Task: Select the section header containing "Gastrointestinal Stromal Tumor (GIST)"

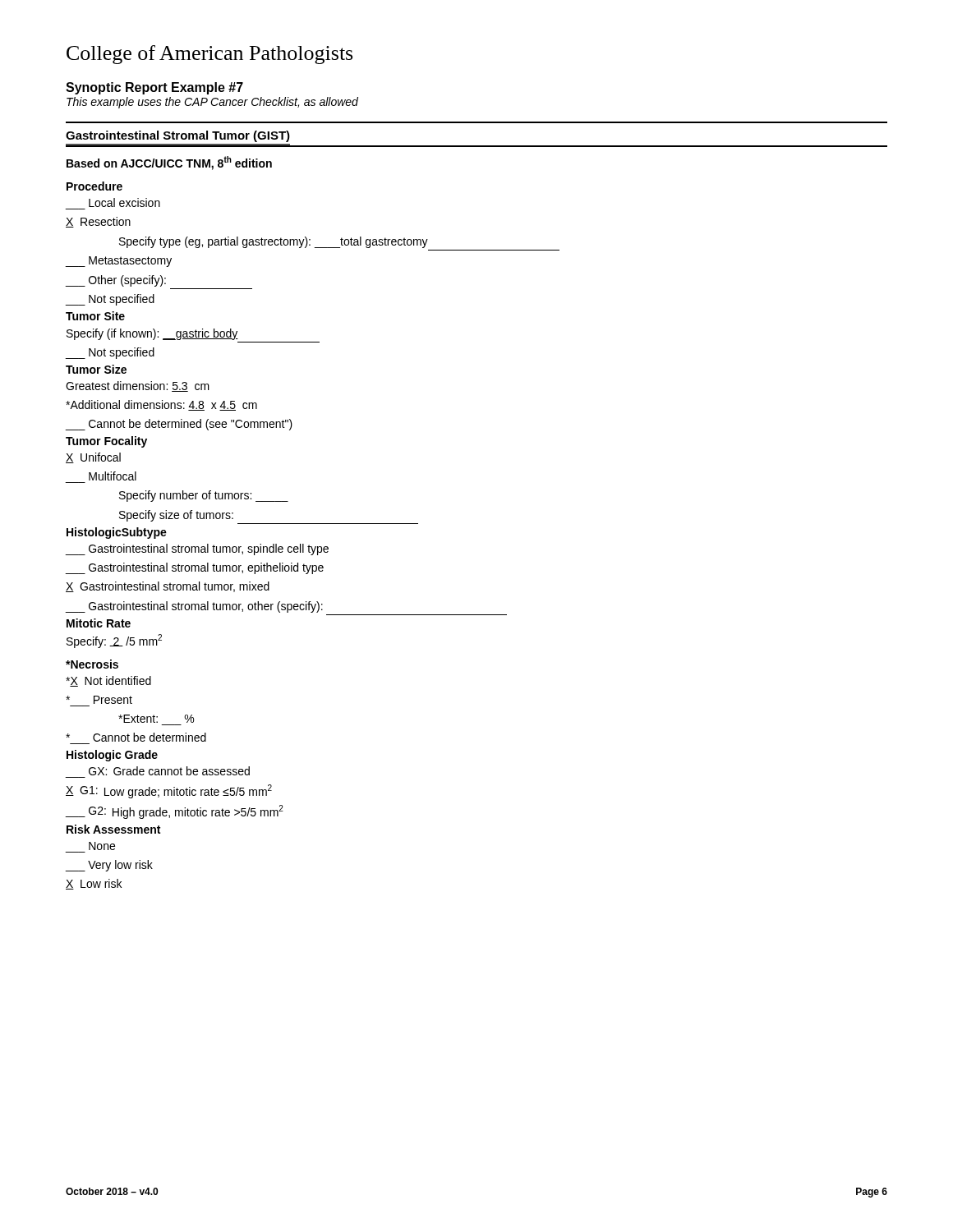Action: pos(178,135)
